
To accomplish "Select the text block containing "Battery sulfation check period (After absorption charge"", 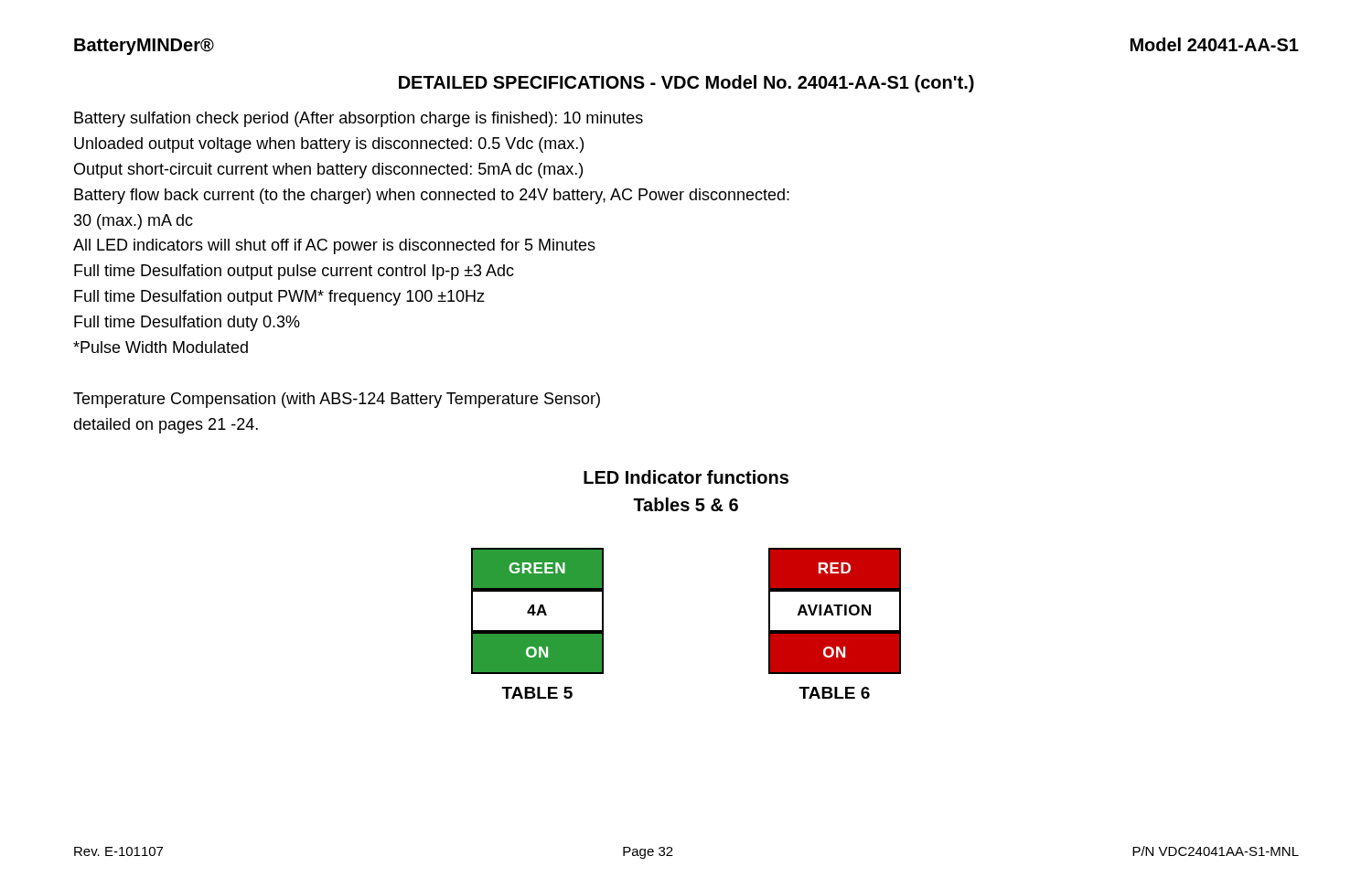I will point(432,271).
